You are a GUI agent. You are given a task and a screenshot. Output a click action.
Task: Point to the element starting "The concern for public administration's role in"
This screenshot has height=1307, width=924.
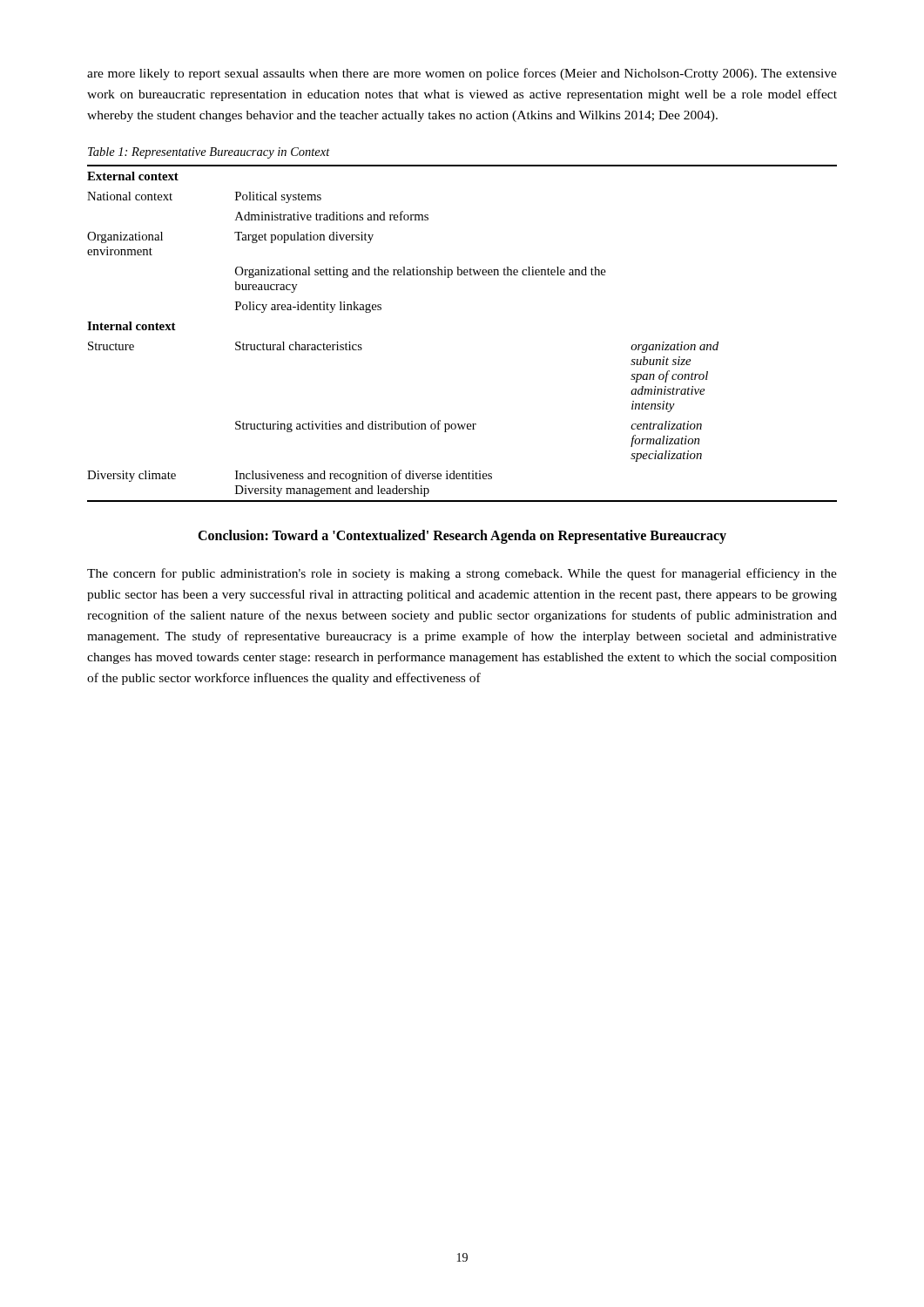(462, 625)
